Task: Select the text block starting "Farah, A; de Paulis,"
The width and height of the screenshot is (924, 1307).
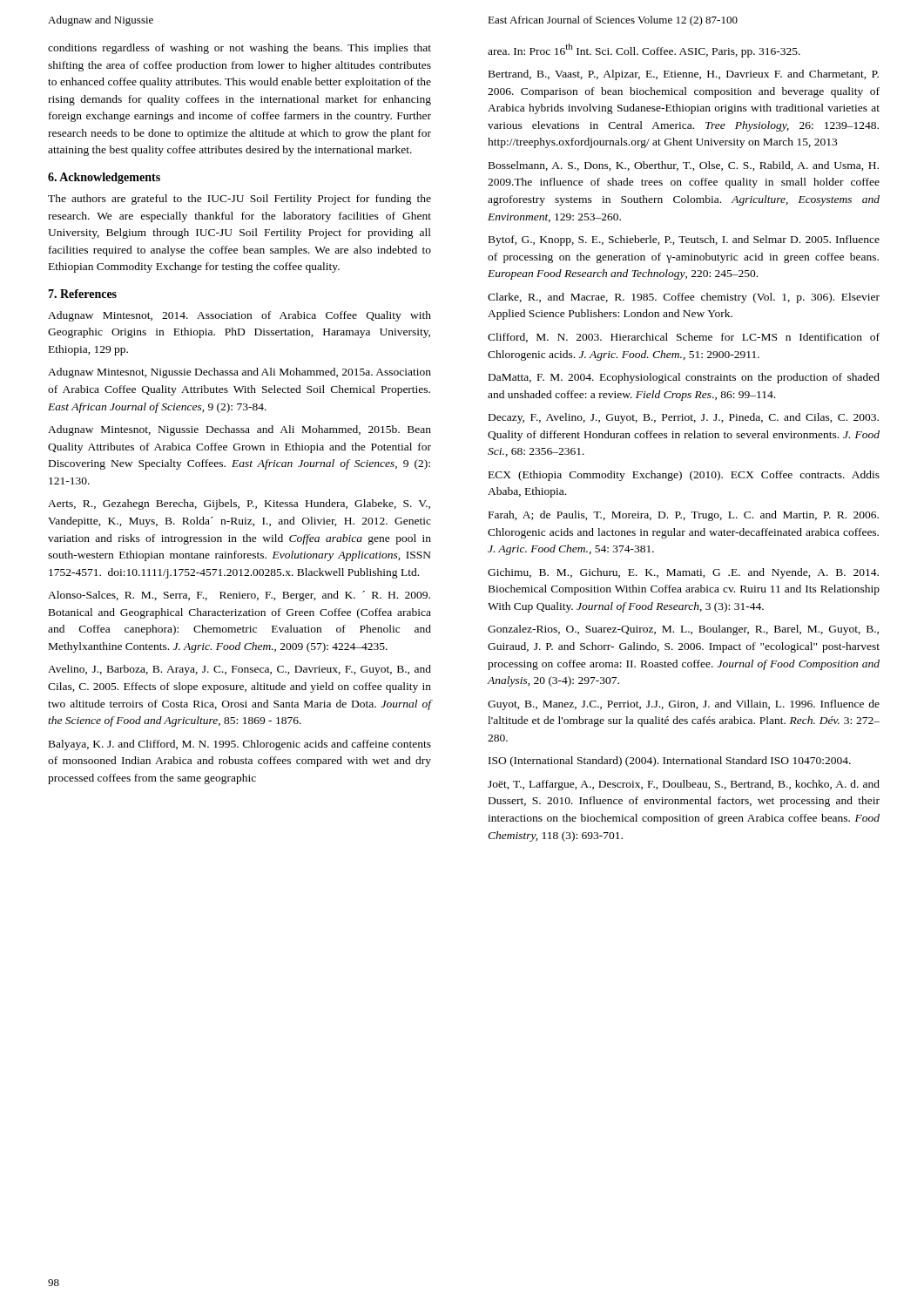Action: point(684,532)
